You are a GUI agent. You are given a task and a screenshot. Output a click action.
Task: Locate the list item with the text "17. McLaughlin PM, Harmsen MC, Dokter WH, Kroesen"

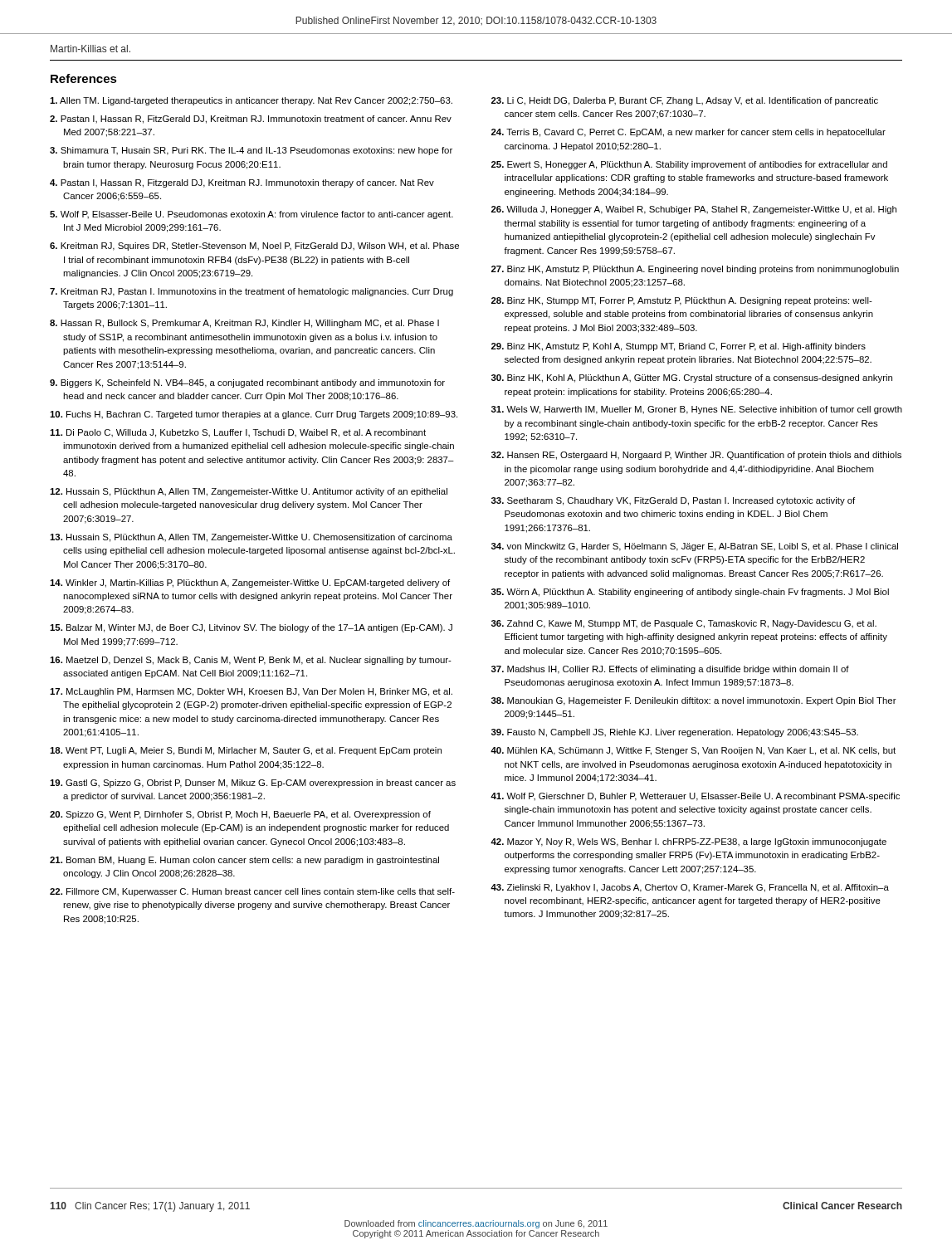[251, 712]
